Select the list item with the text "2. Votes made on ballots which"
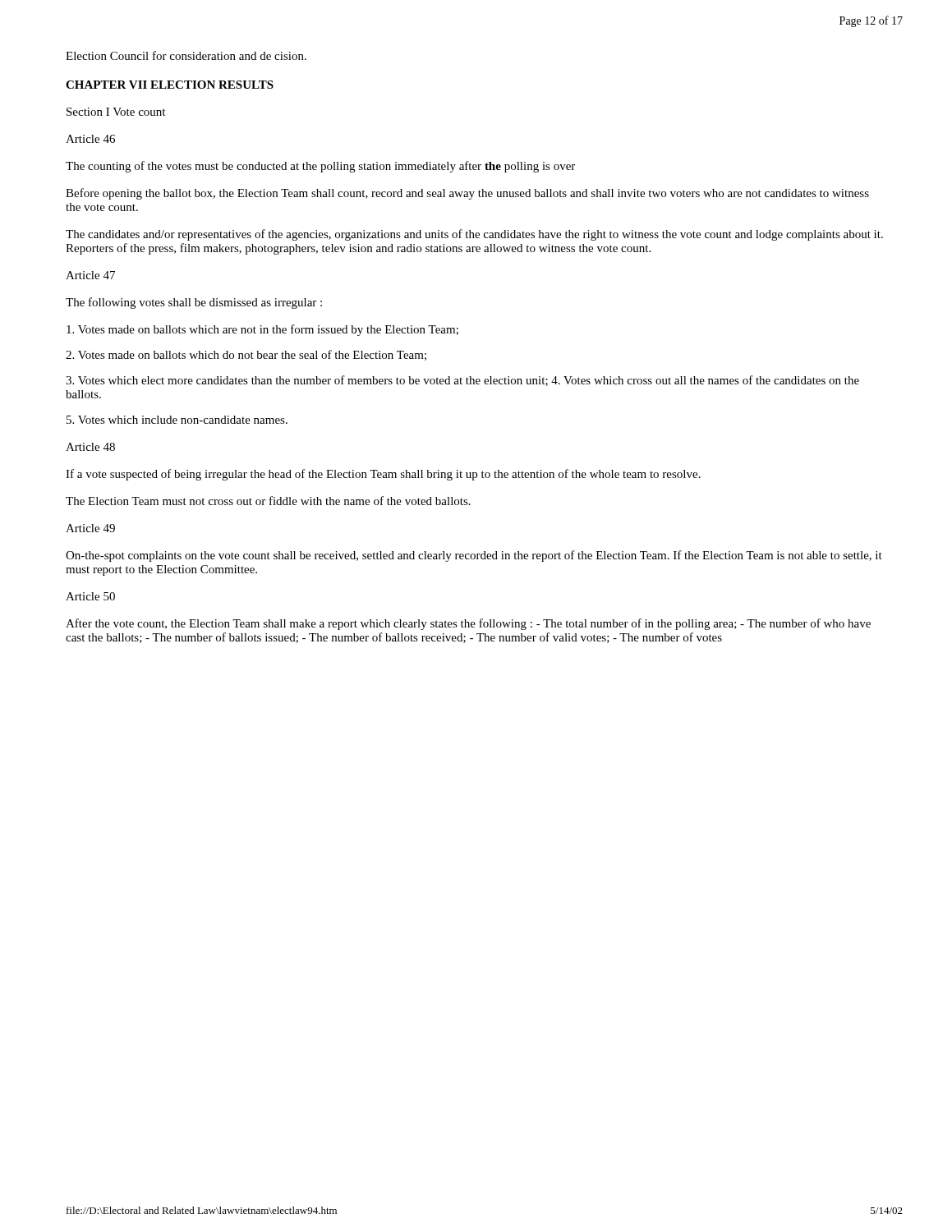Image resolution: width=952 pixels, height=1232 pixels. [246, 355]
